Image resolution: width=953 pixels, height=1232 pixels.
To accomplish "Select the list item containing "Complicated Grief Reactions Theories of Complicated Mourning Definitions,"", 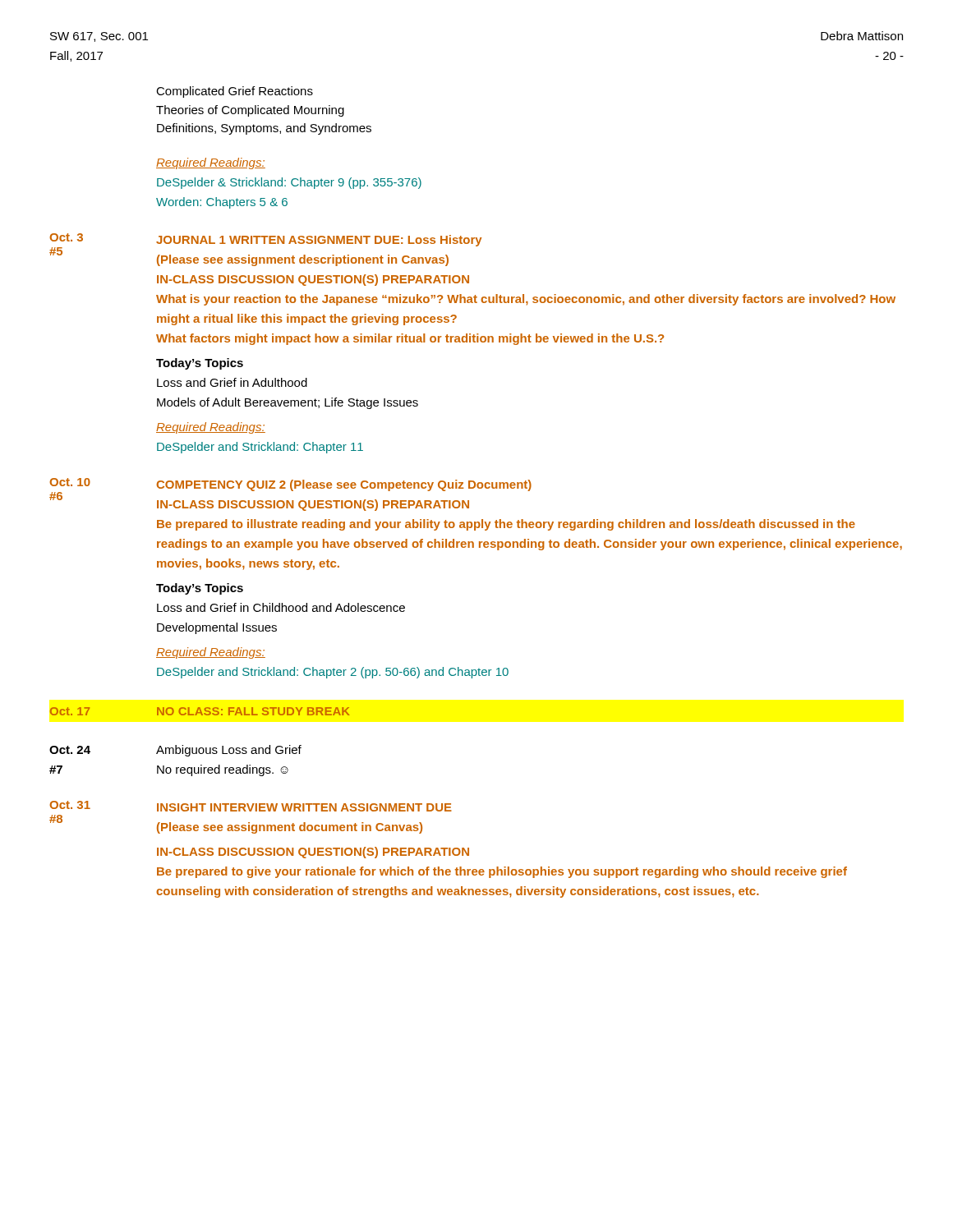I will tap(264, 109).
